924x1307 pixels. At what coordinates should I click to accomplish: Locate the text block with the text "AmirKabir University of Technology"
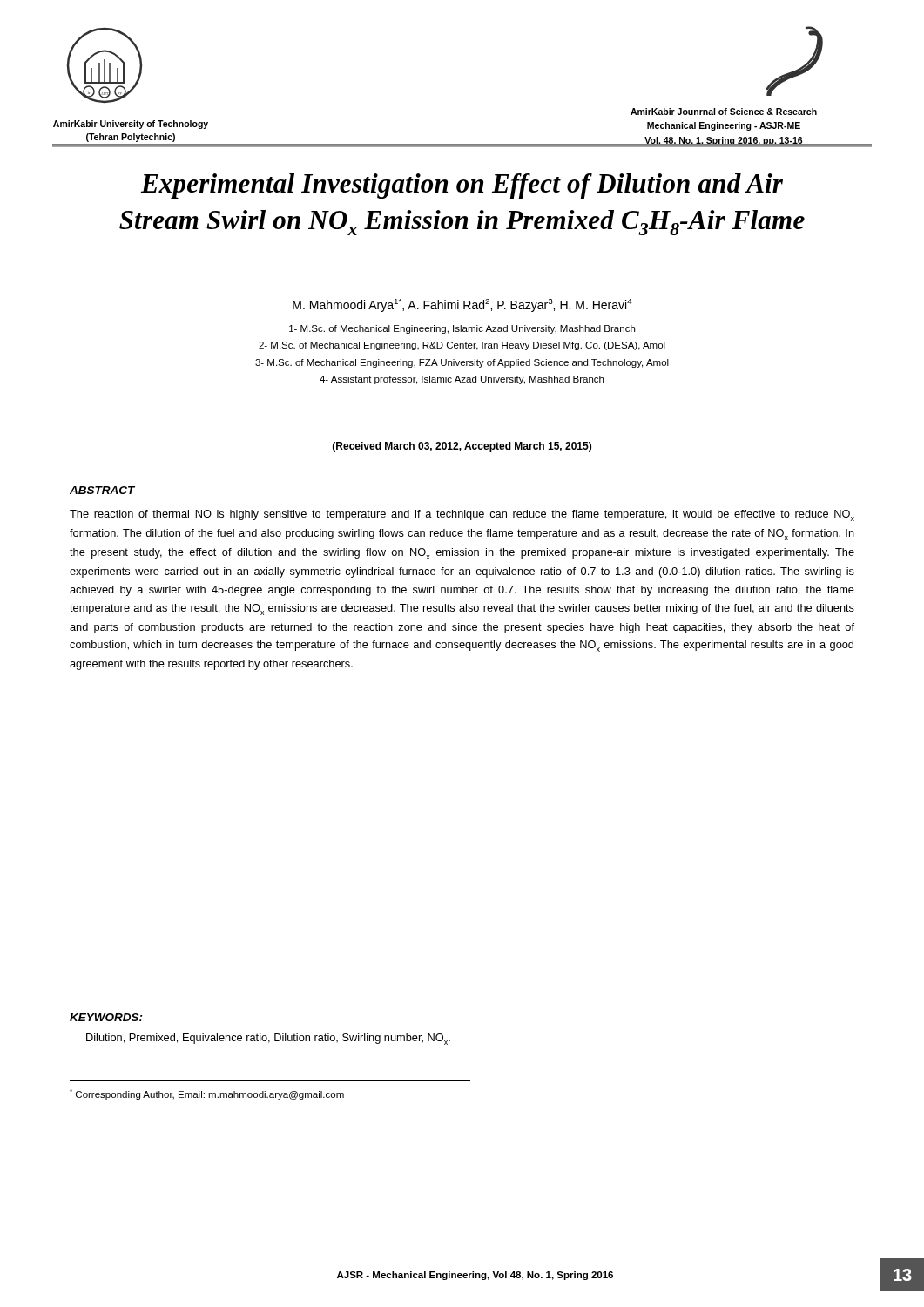pyautogui.click(x=131, y=130)
